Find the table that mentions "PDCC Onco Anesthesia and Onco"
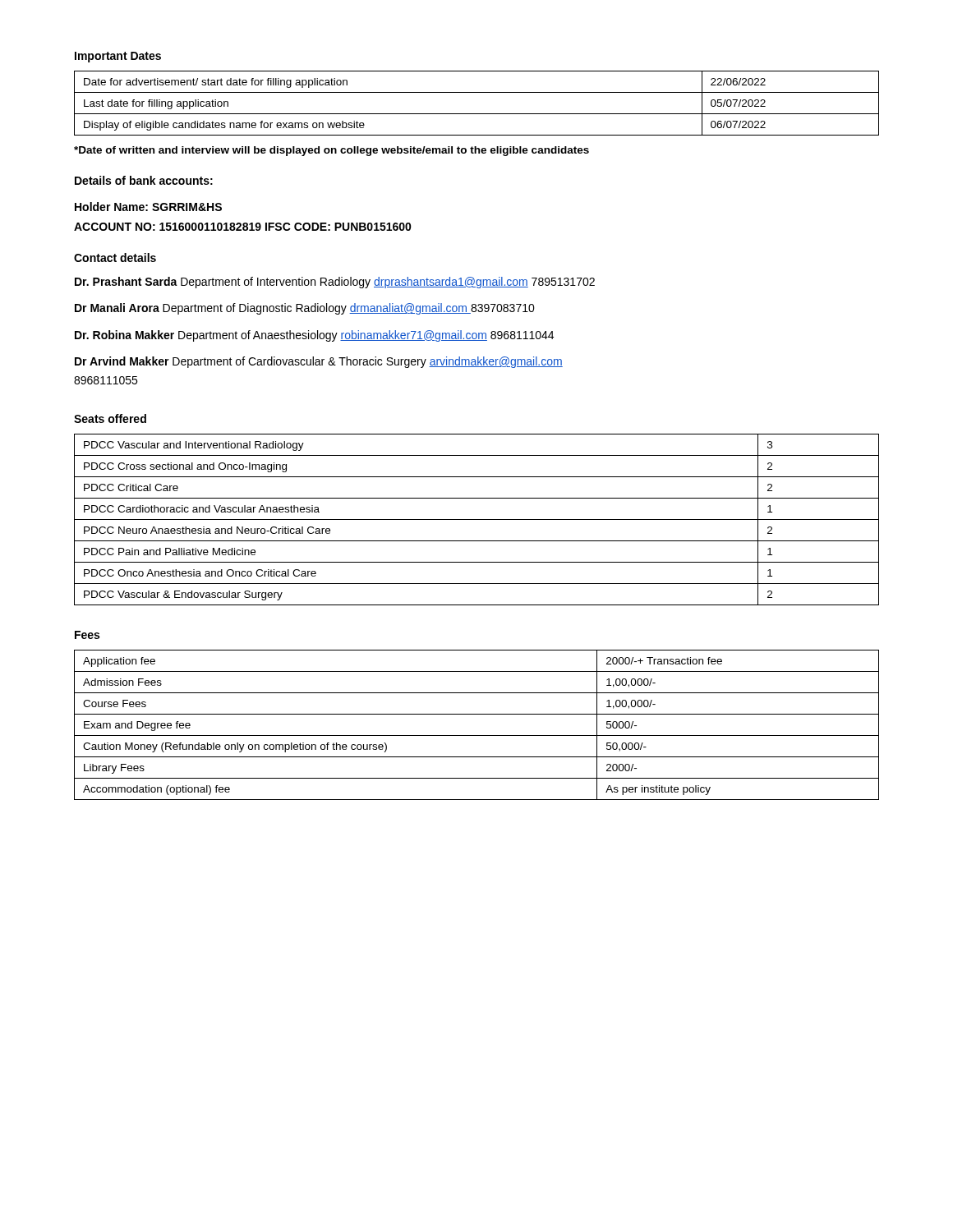Screen dimensions: 1232x953 (x=476, y=519)
